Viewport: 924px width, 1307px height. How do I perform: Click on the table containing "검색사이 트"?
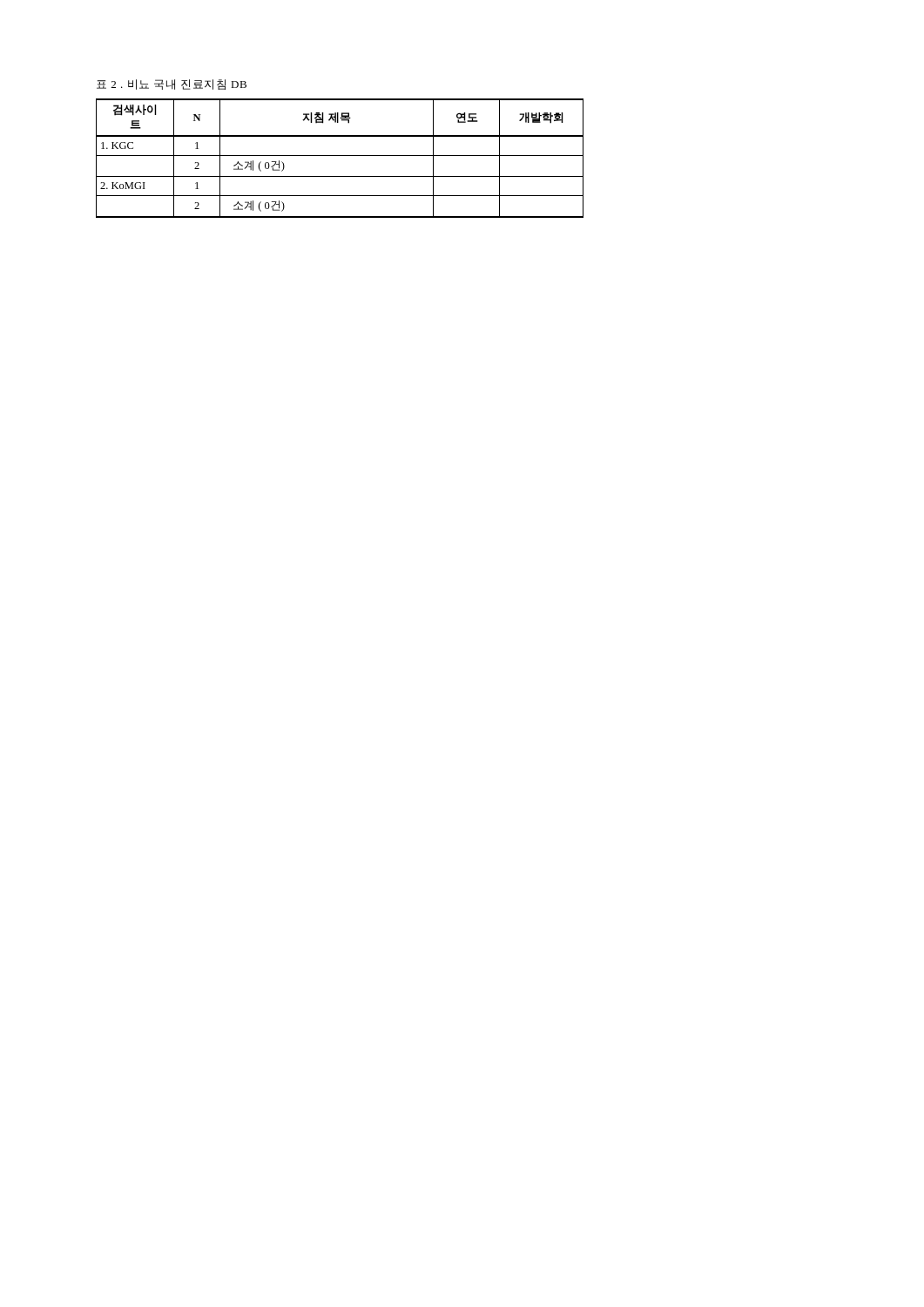[x=340, y=158]
